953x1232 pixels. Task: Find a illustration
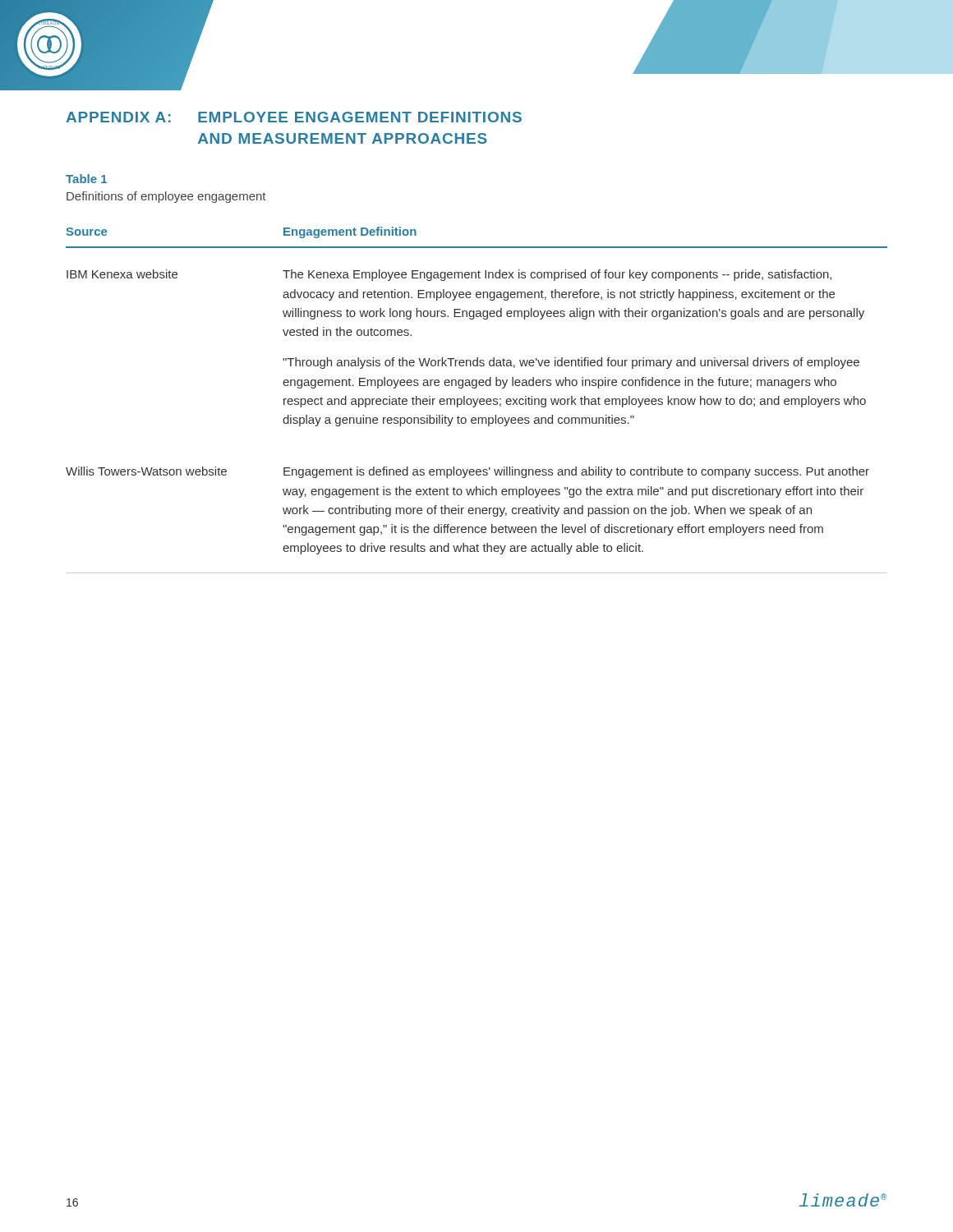(x=476, y=45)
